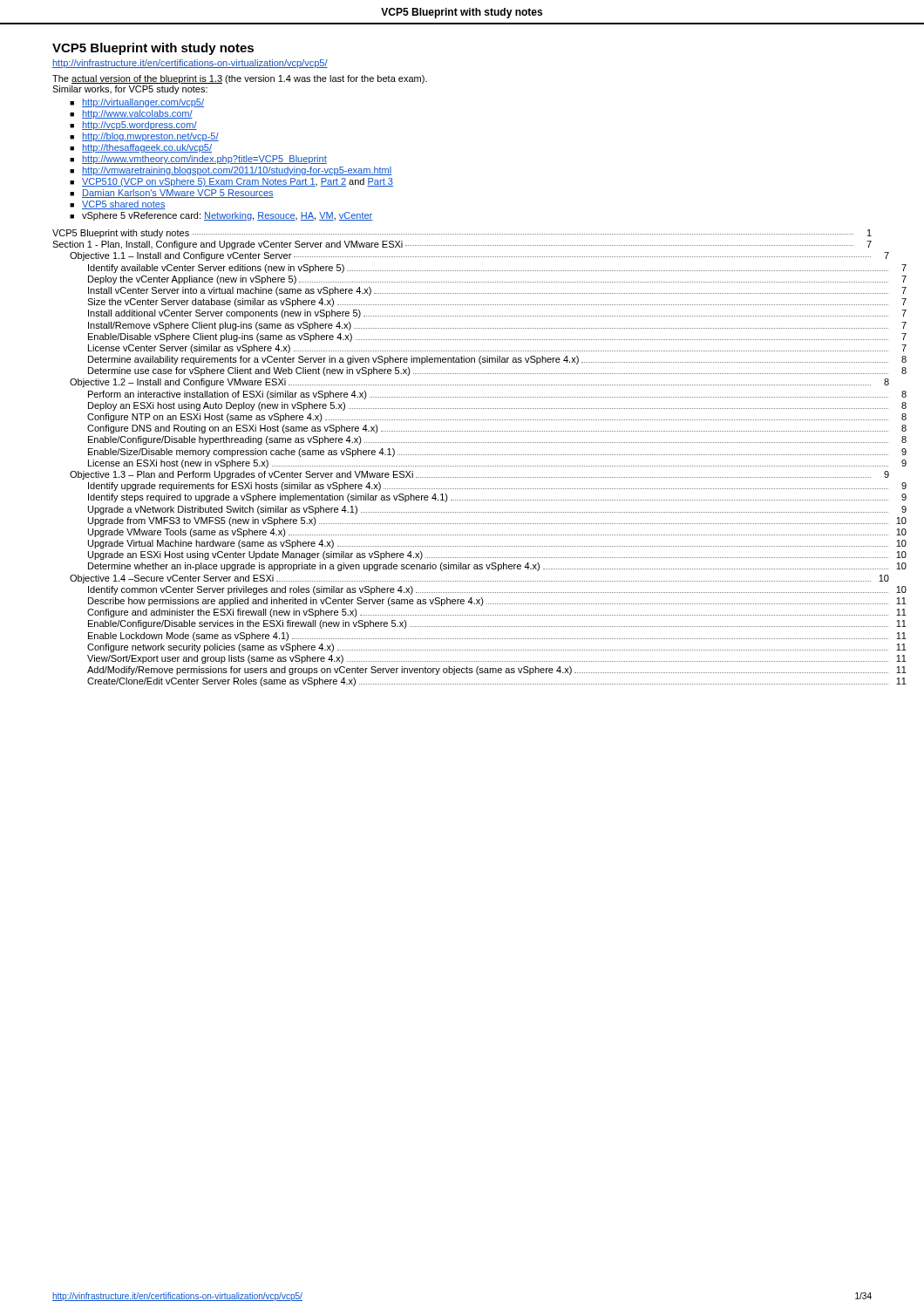
Task: Click on the block starting "■ VCP510 (VCP on vSphere"
Action: pos(231,181)
